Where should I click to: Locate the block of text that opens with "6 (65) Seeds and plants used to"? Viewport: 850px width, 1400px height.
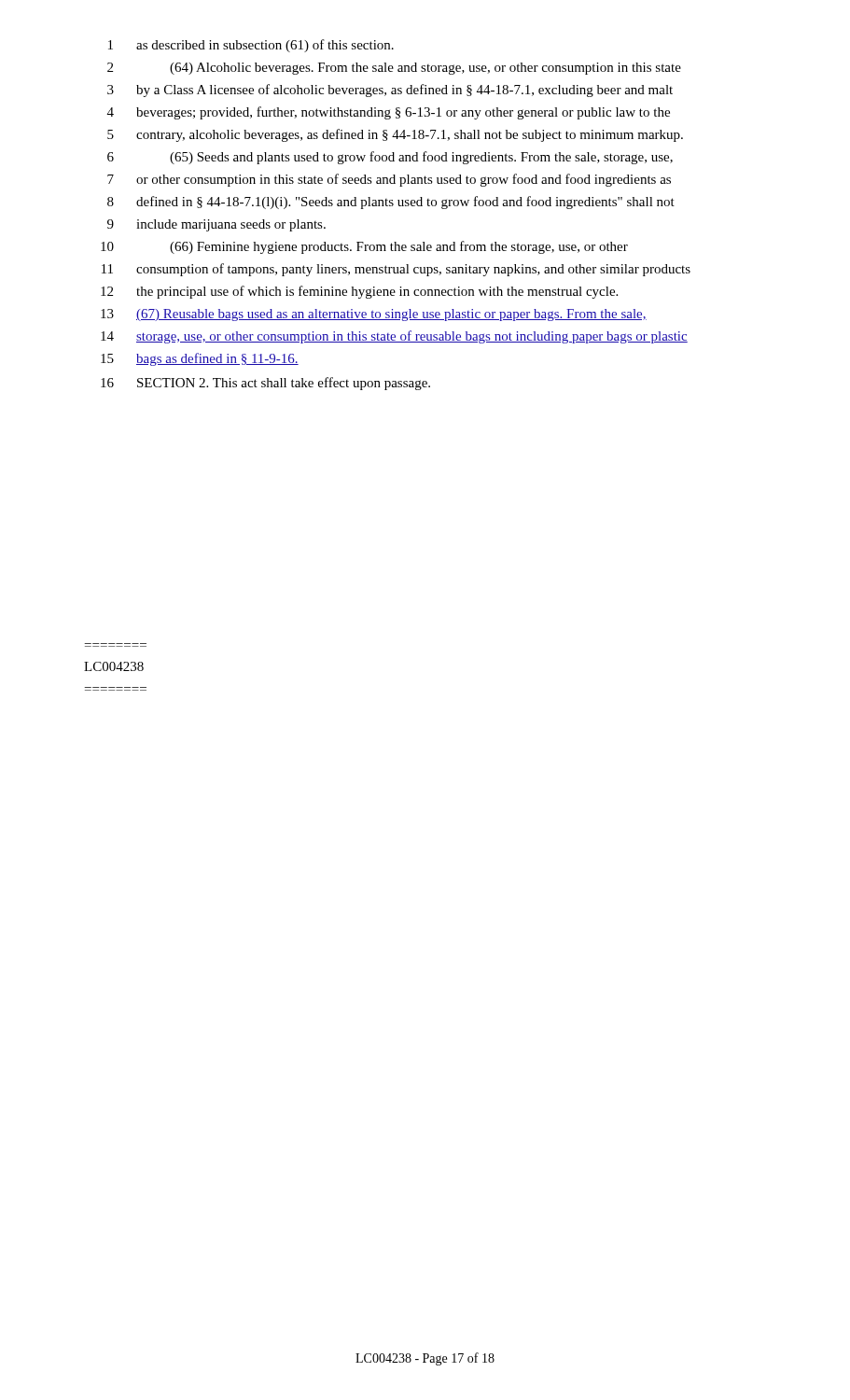tap(434, 157)
